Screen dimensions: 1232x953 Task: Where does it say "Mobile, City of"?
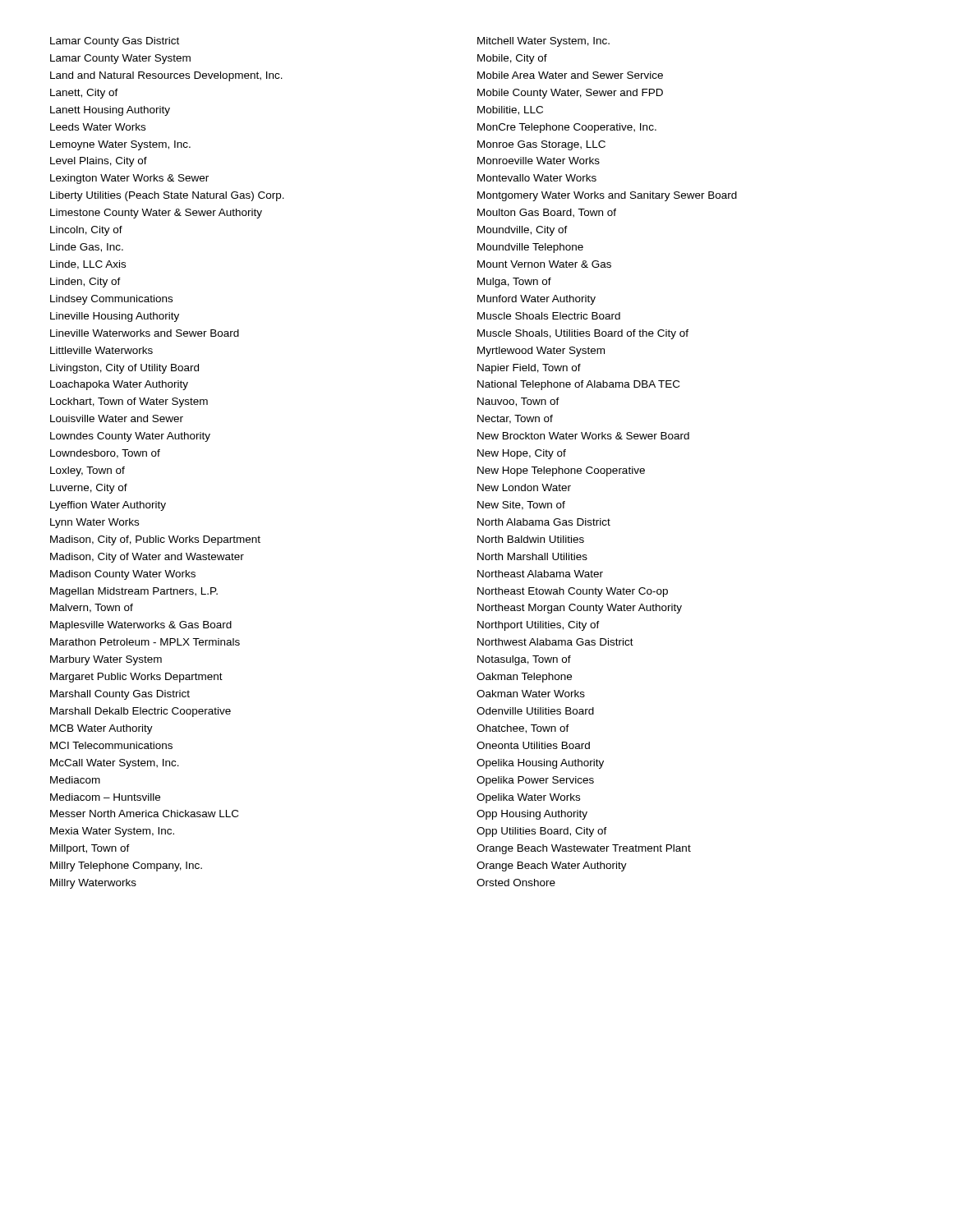coord(512,58)
